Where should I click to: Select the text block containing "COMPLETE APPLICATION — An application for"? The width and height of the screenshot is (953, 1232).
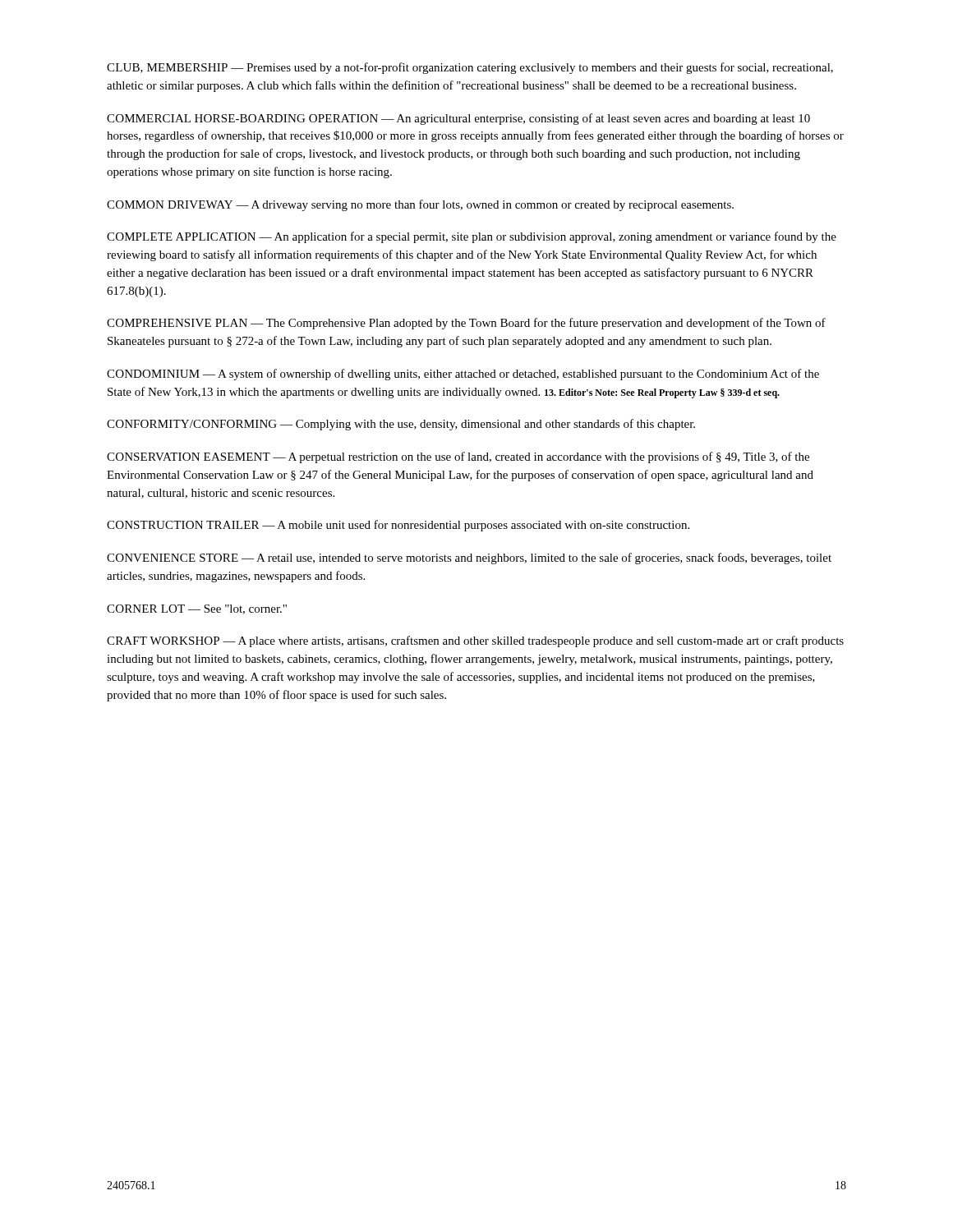471,264
